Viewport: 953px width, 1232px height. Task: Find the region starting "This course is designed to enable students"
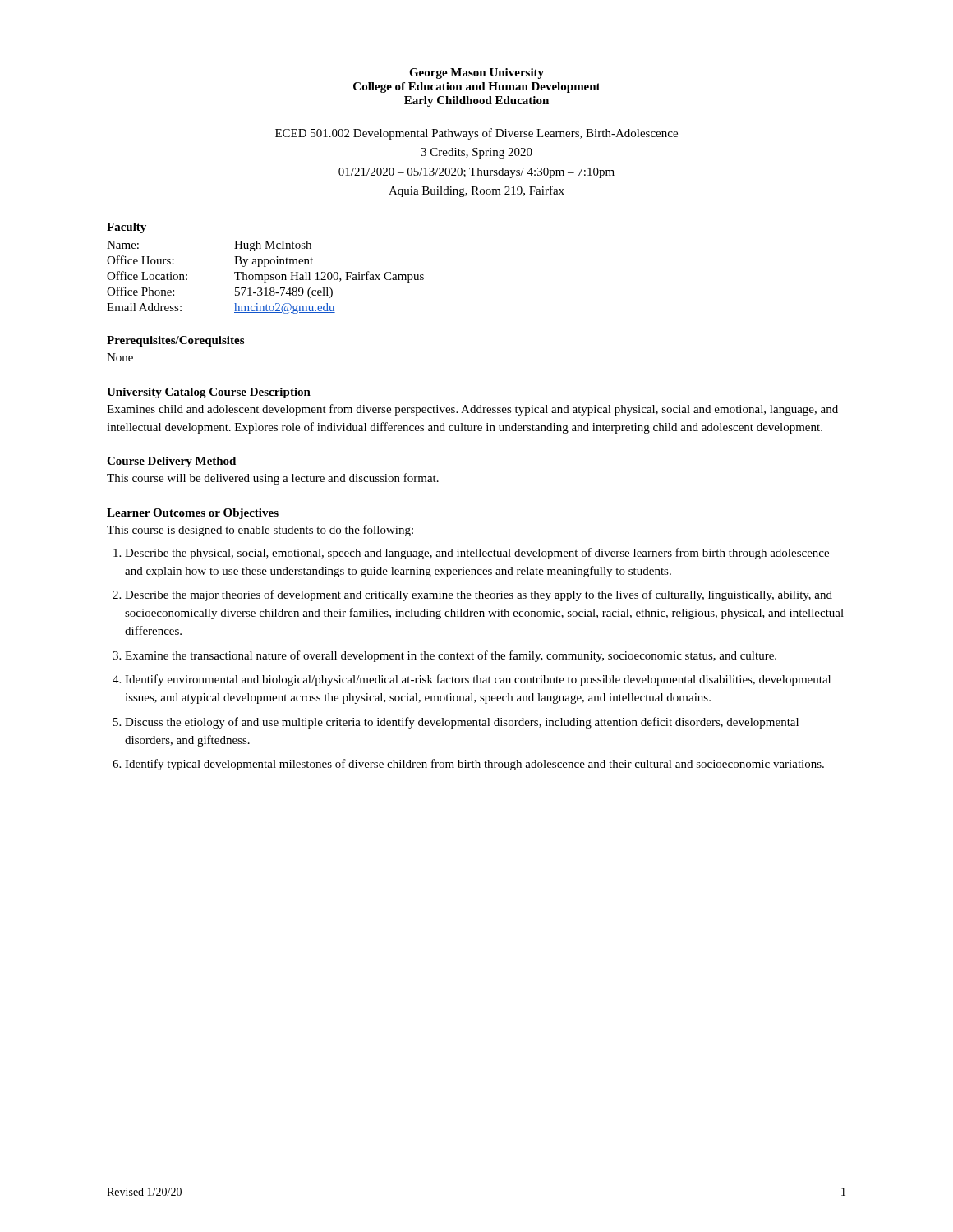[x=261, y=530]
